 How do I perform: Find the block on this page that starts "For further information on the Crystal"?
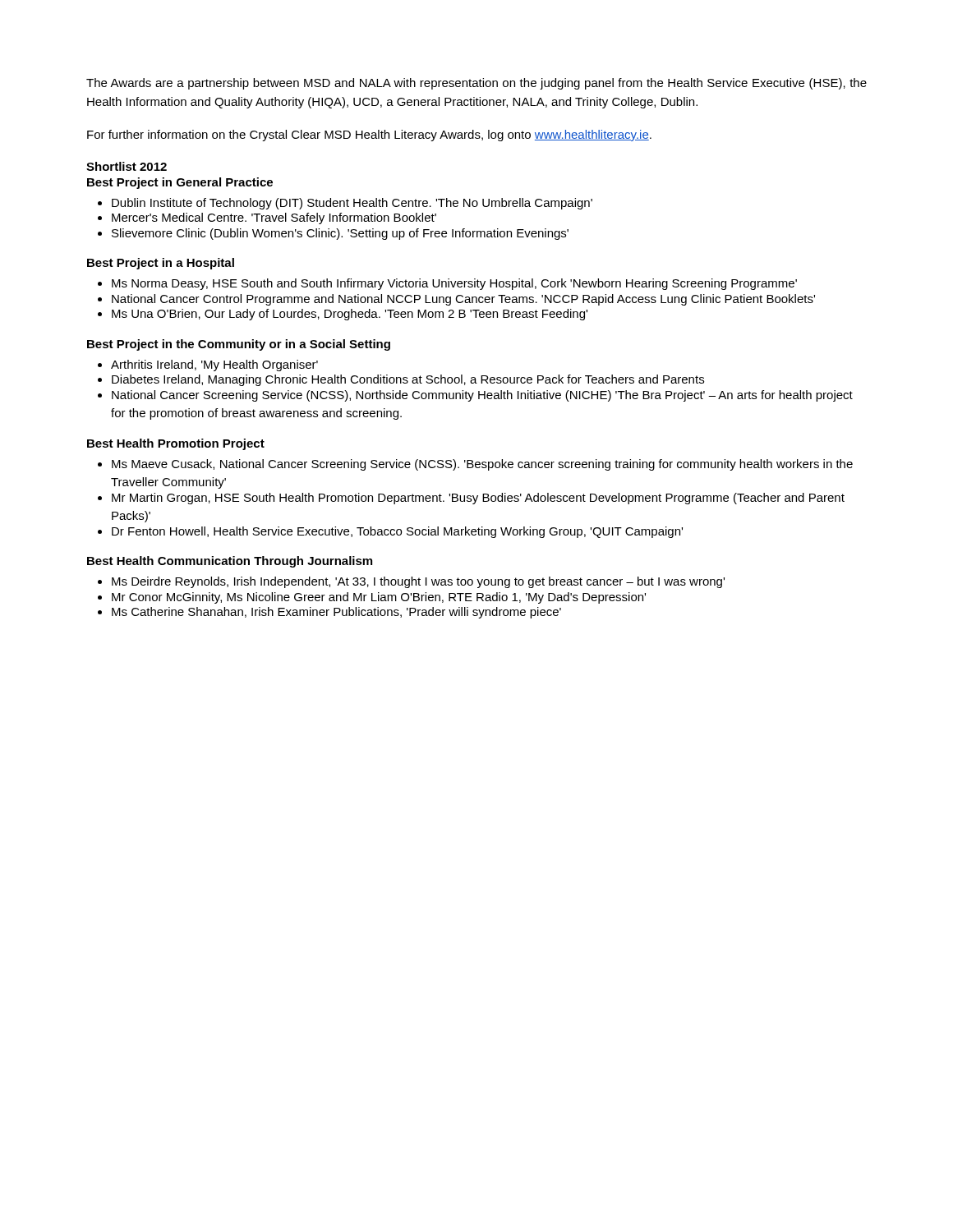tap(476, 135)
